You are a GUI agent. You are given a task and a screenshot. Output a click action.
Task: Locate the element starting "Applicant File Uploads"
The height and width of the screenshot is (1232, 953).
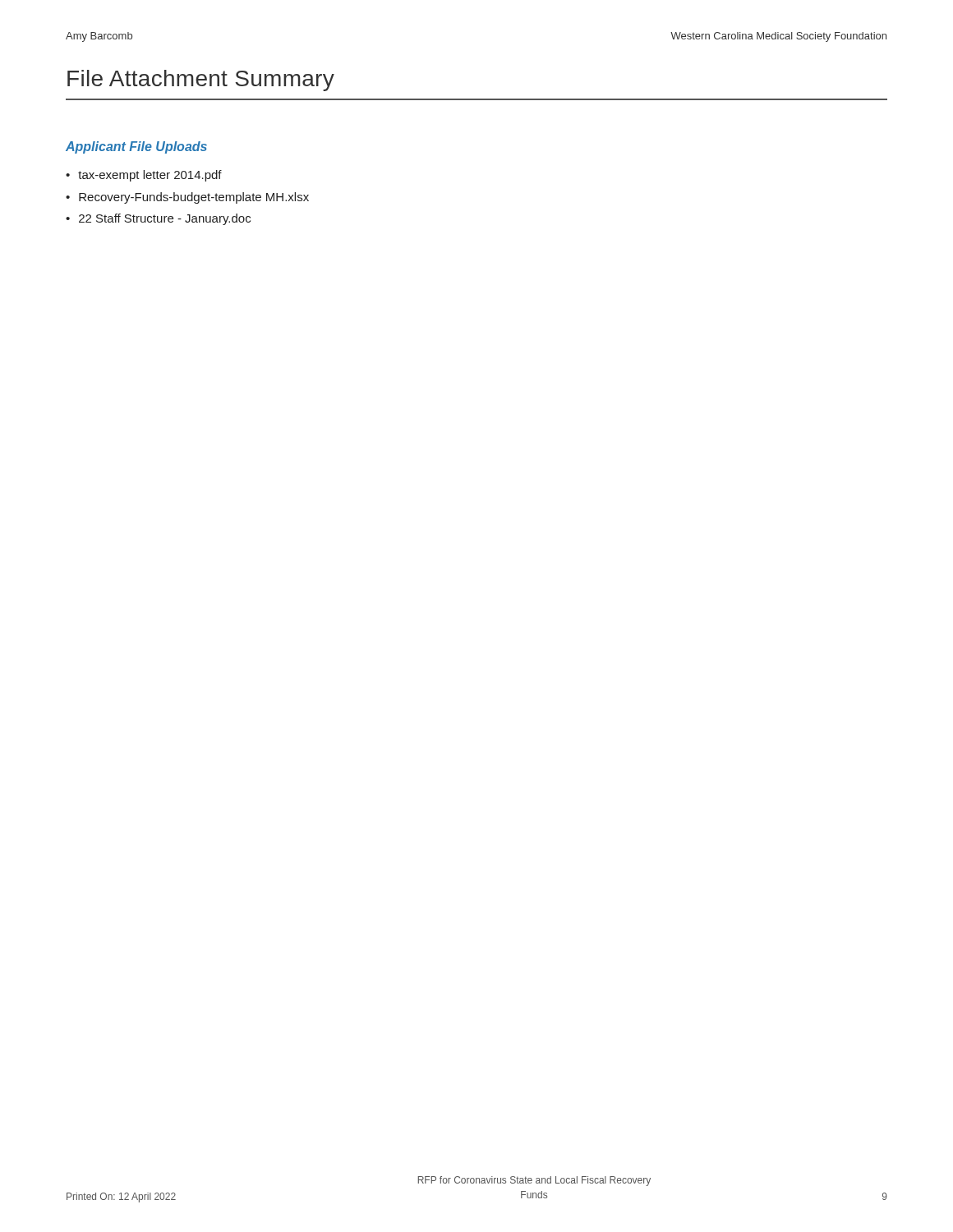coord(137,147)
